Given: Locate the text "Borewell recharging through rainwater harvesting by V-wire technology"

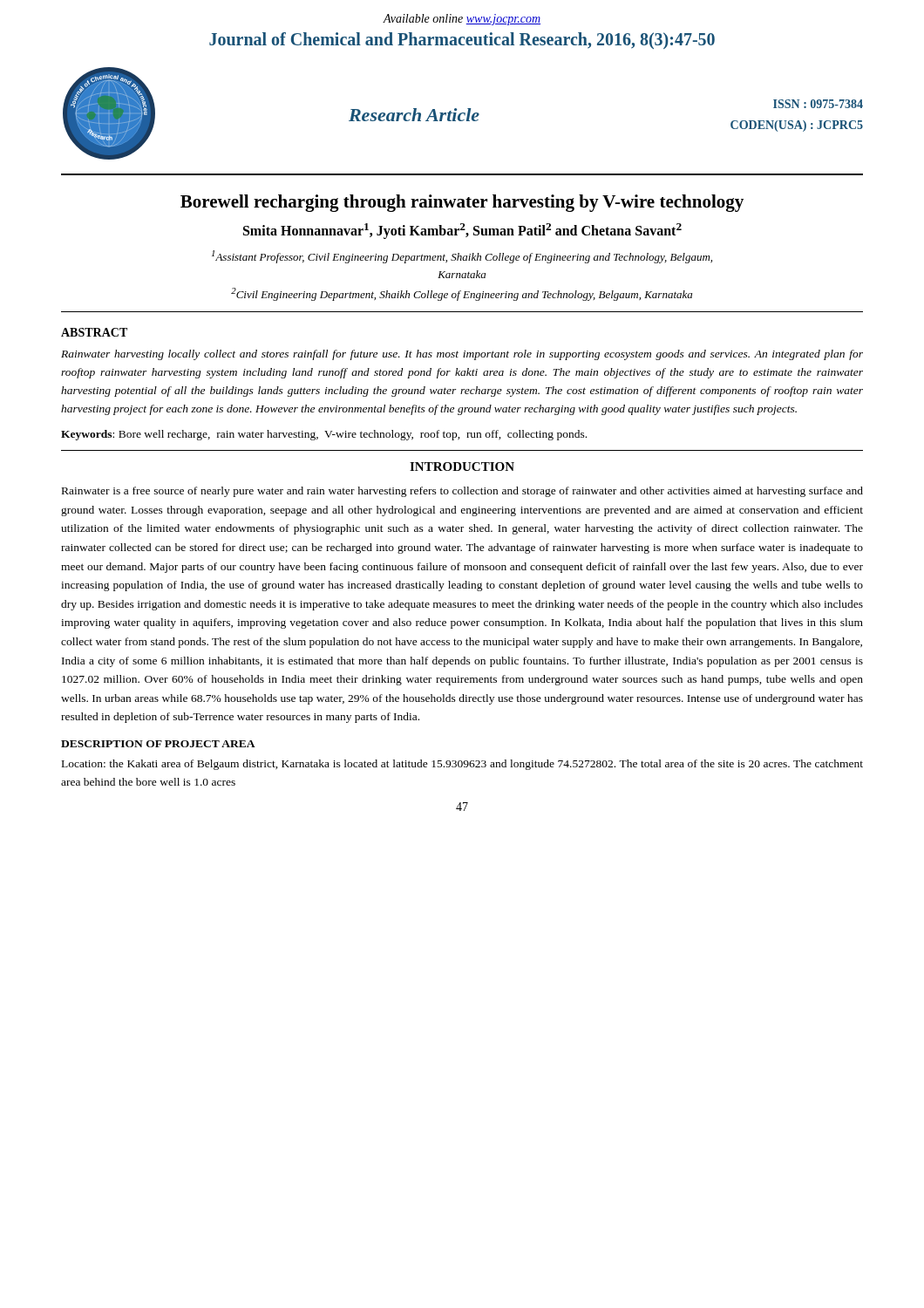Looking at the screenshot, I should (x=462, y=201).
